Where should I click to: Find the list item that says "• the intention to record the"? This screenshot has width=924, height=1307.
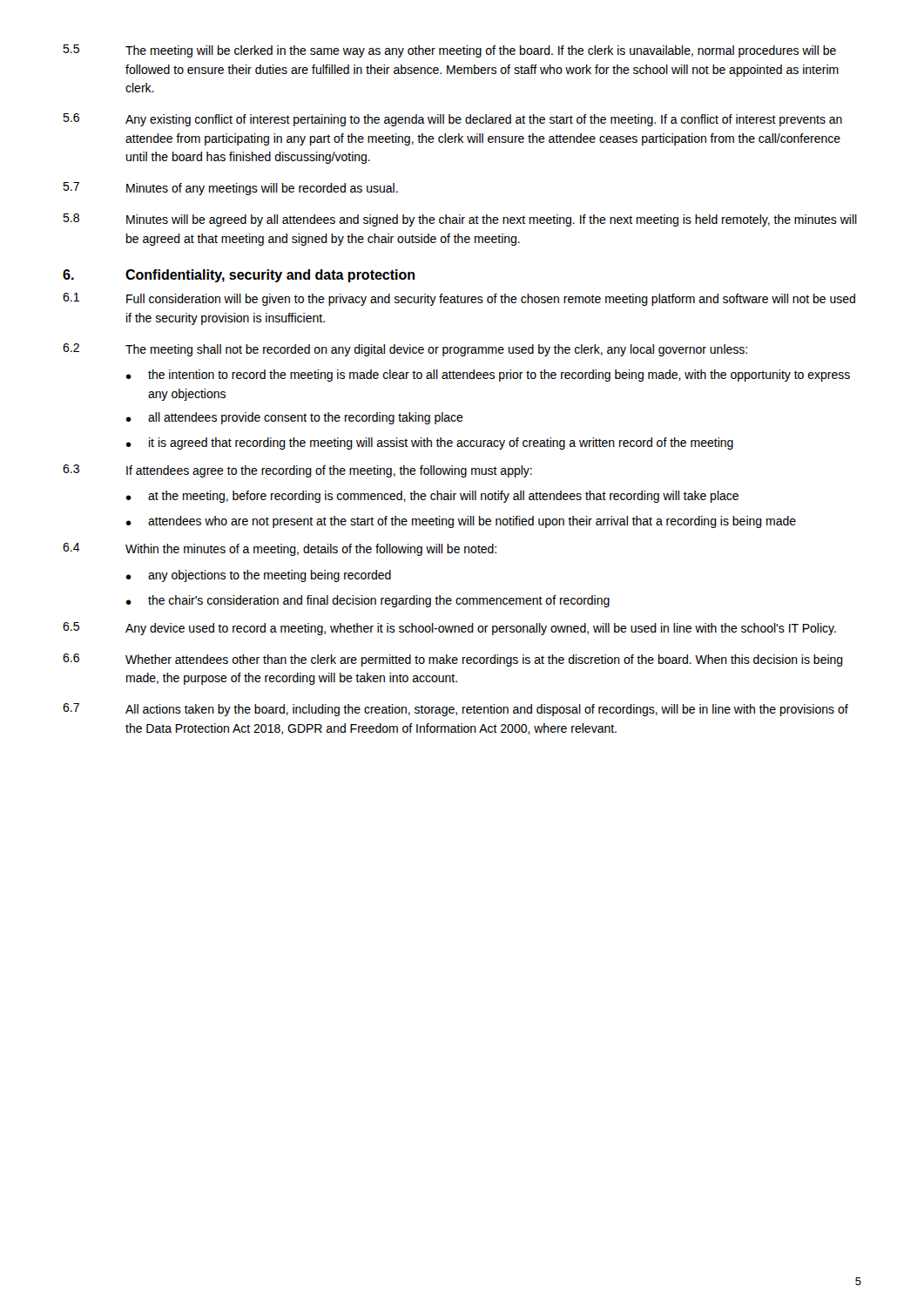coord(493,385)
